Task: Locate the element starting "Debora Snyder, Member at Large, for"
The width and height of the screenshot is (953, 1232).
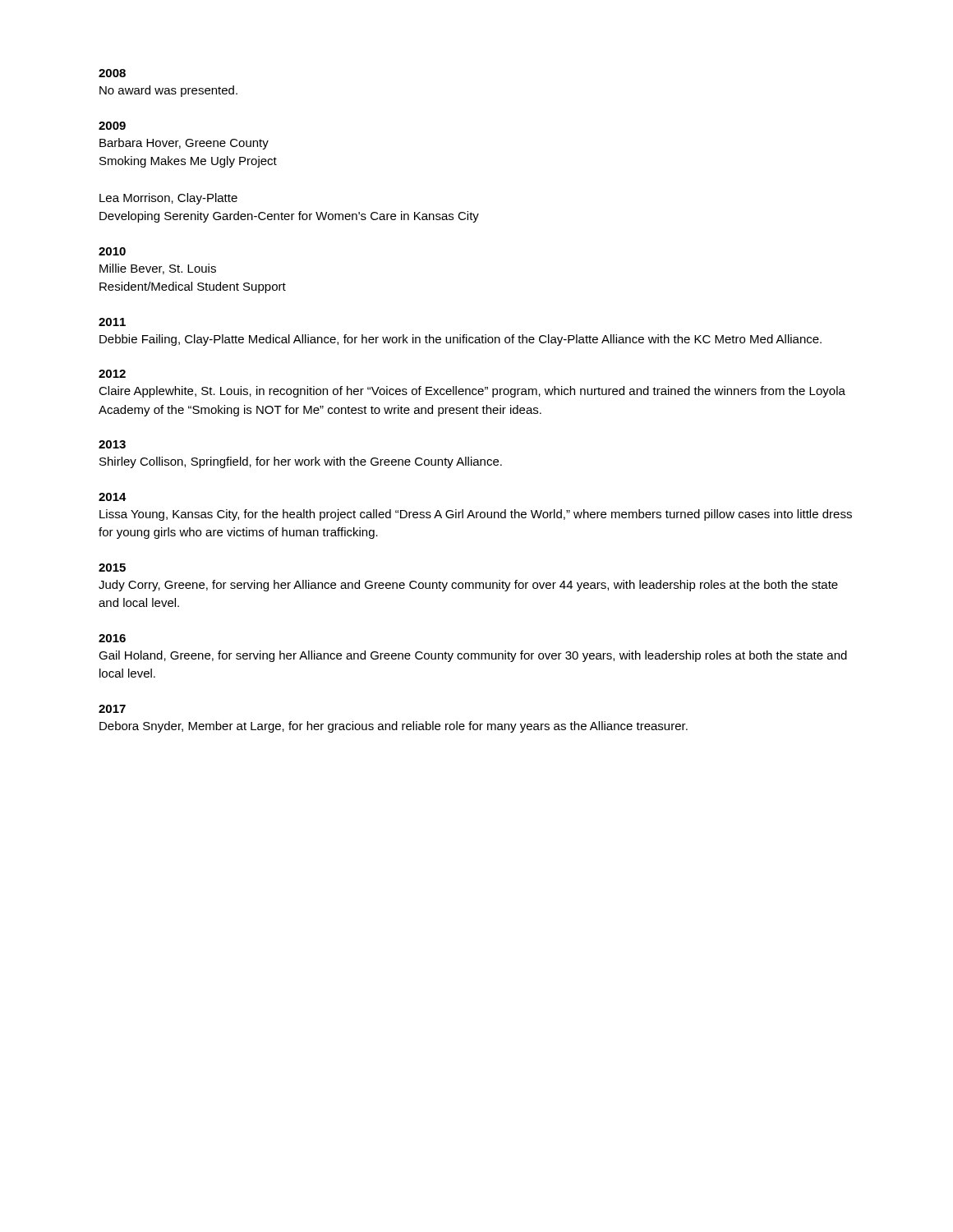Action: pos(393,725)
